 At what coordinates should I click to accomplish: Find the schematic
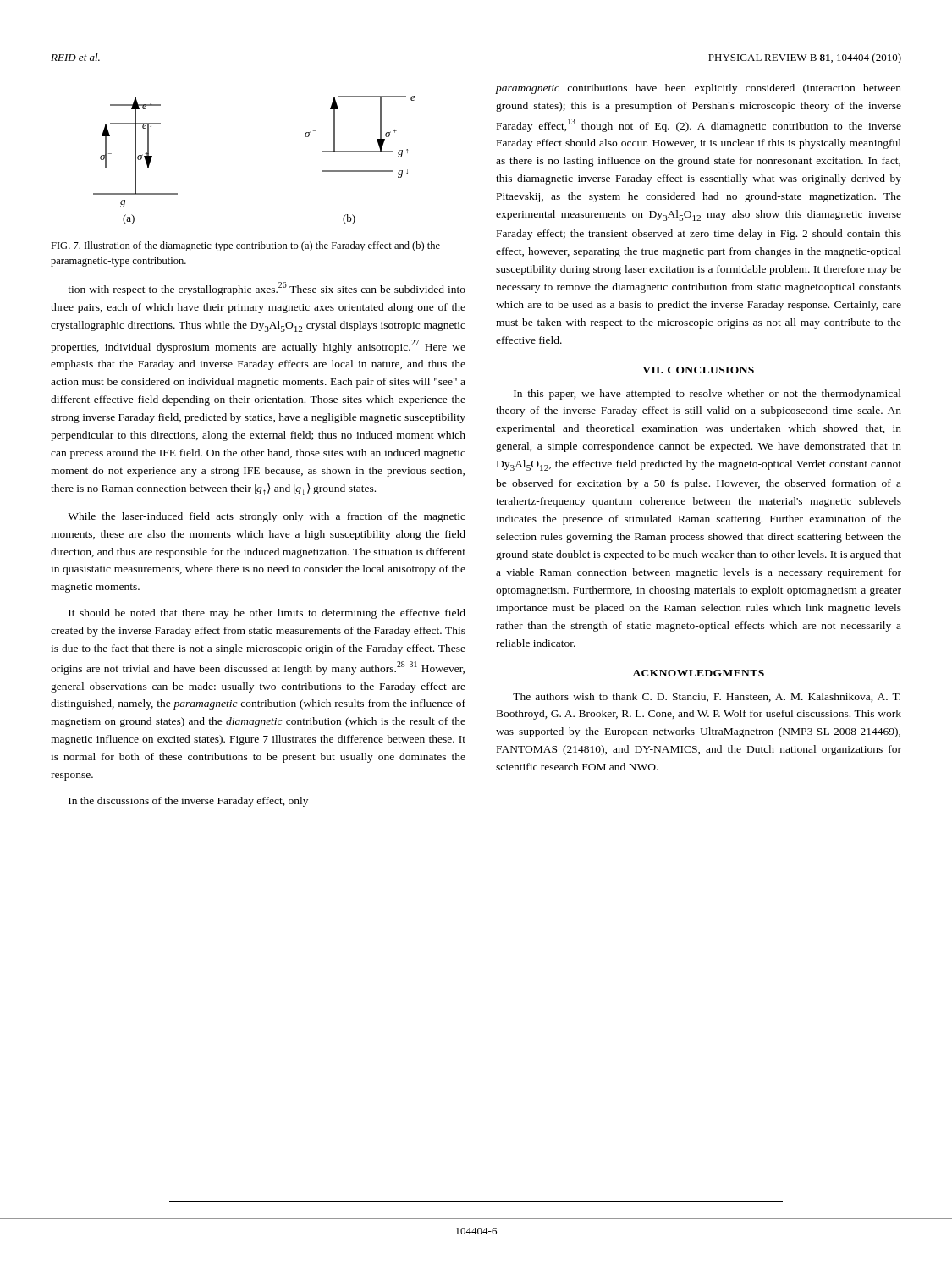[258, 155]
